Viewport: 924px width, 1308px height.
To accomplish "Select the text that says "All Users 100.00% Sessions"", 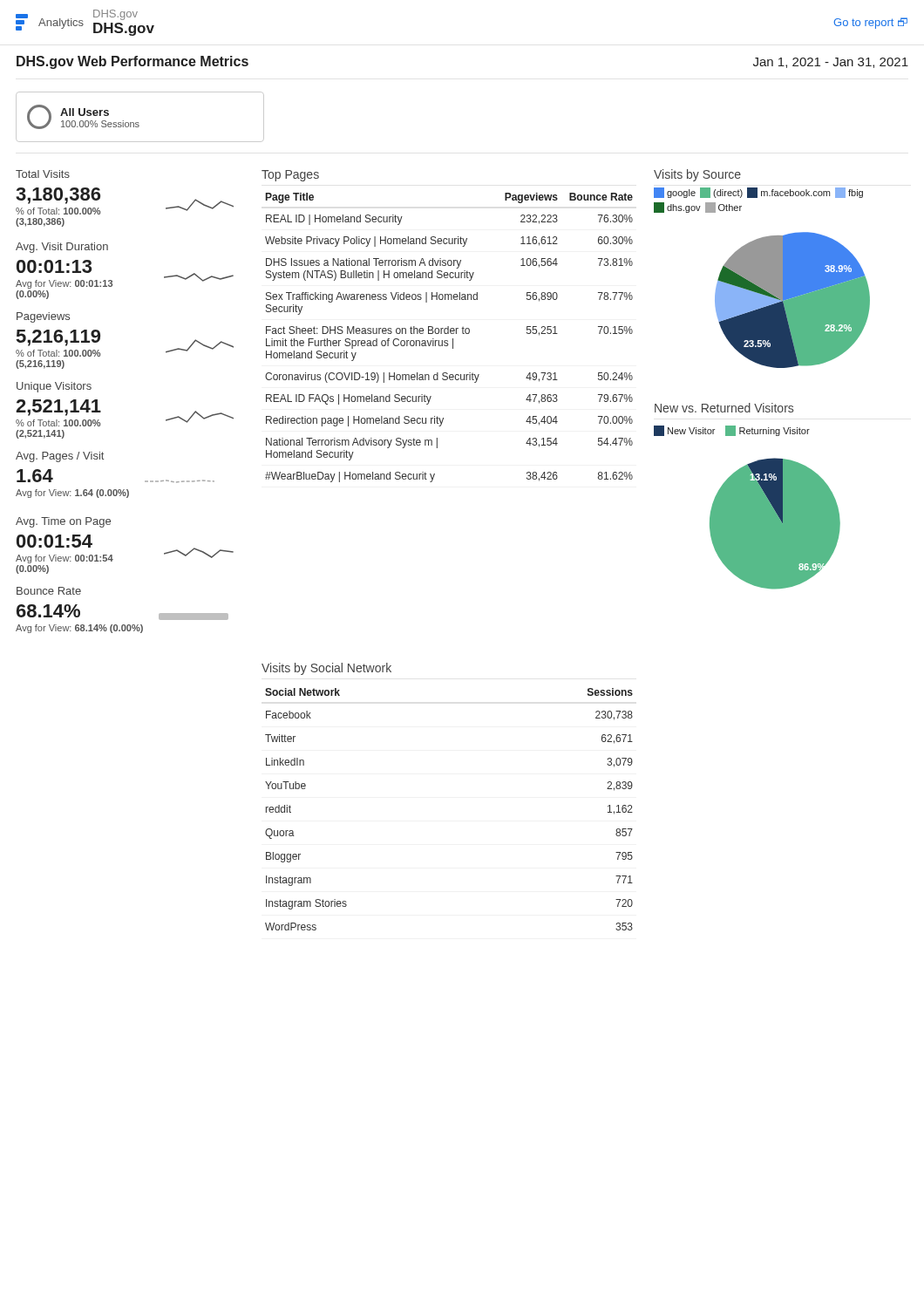I will click(x=83, y=117).
